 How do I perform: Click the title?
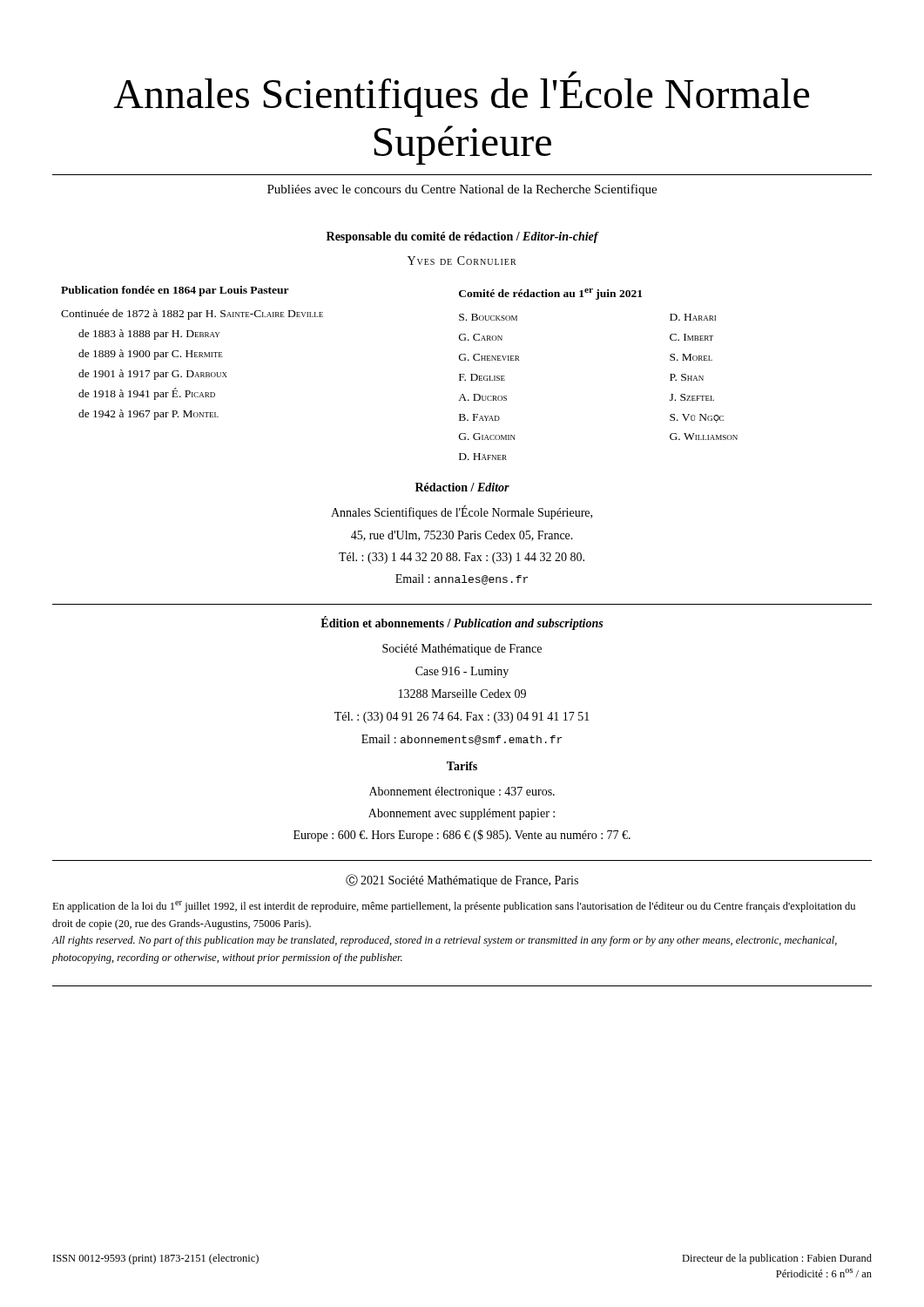(462, 133)
